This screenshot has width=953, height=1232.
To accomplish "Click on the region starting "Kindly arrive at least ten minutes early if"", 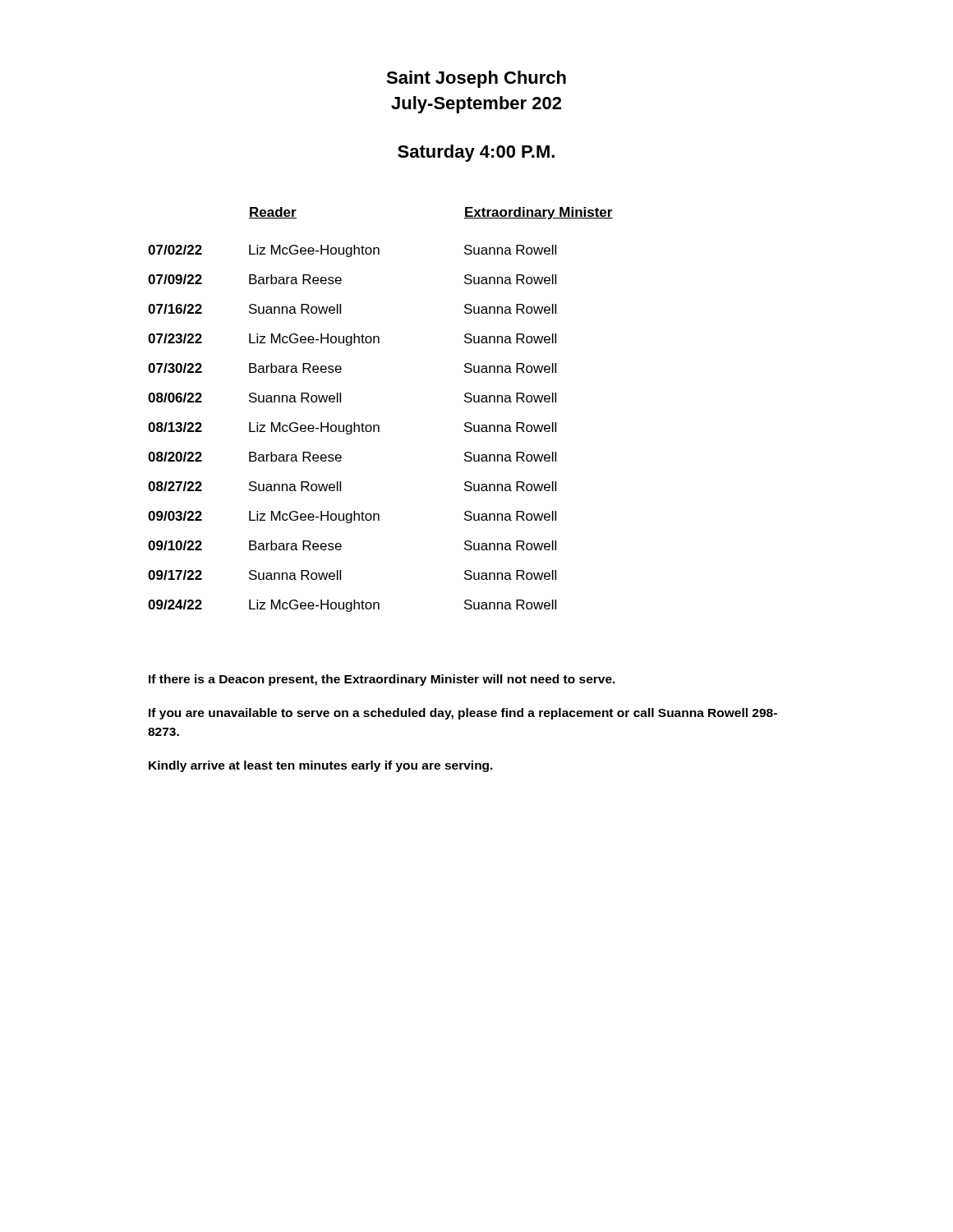I will pyautogui.click(x=476, y=766).
